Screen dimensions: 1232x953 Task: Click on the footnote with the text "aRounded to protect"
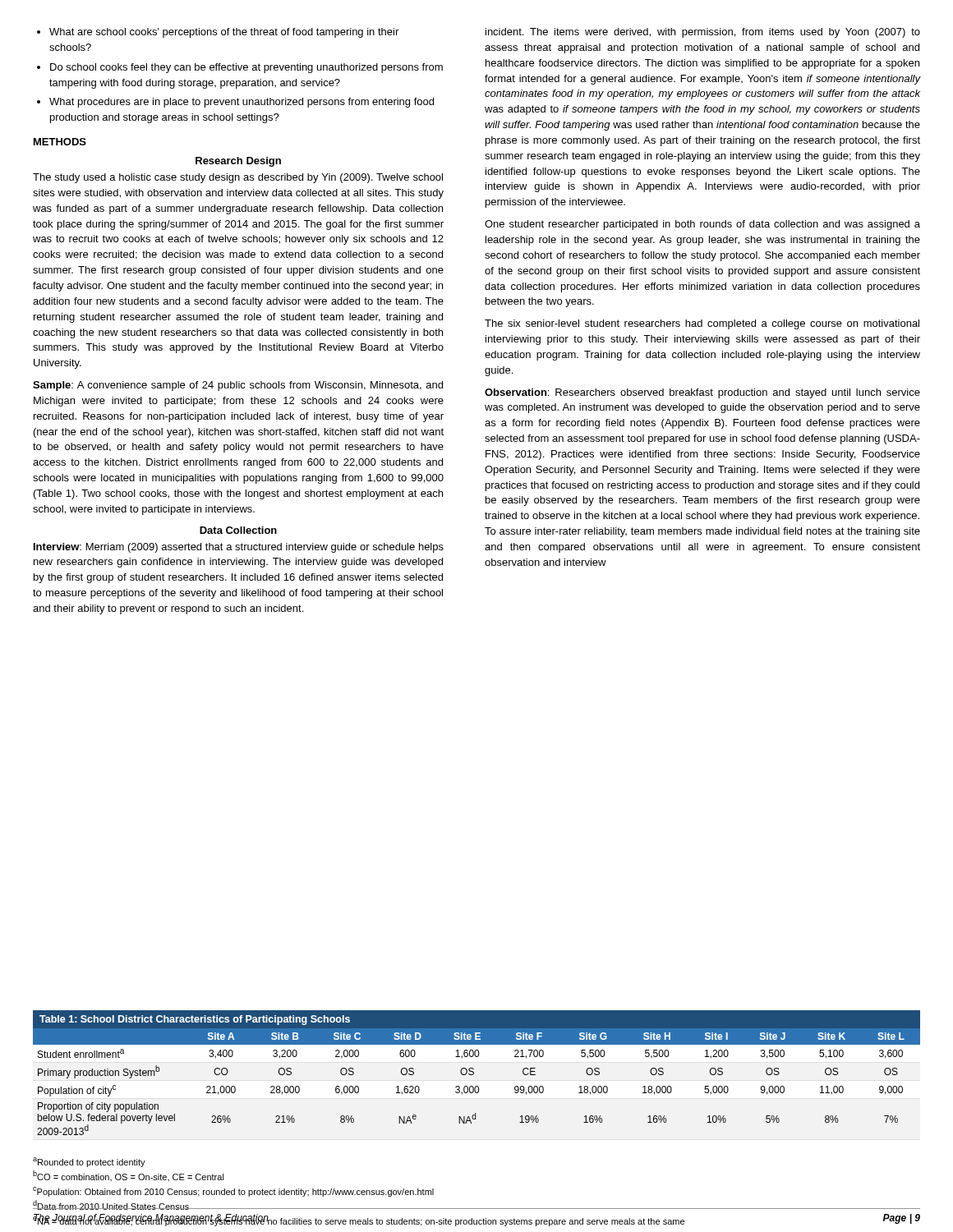89,1161
